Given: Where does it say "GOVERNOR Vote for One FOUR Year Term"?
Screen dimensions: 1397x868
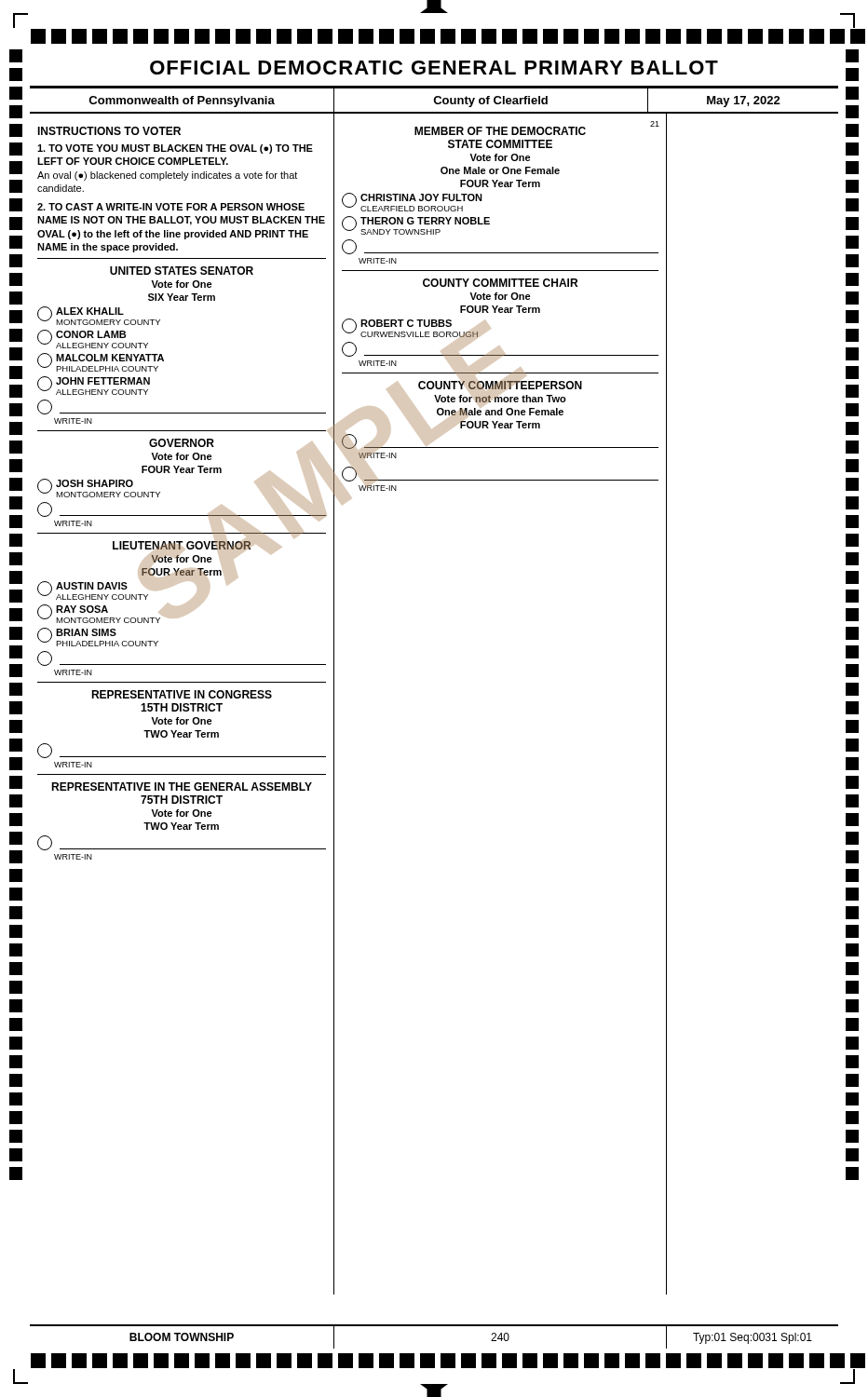Looking at the screenshot, I should click(182, 456).
